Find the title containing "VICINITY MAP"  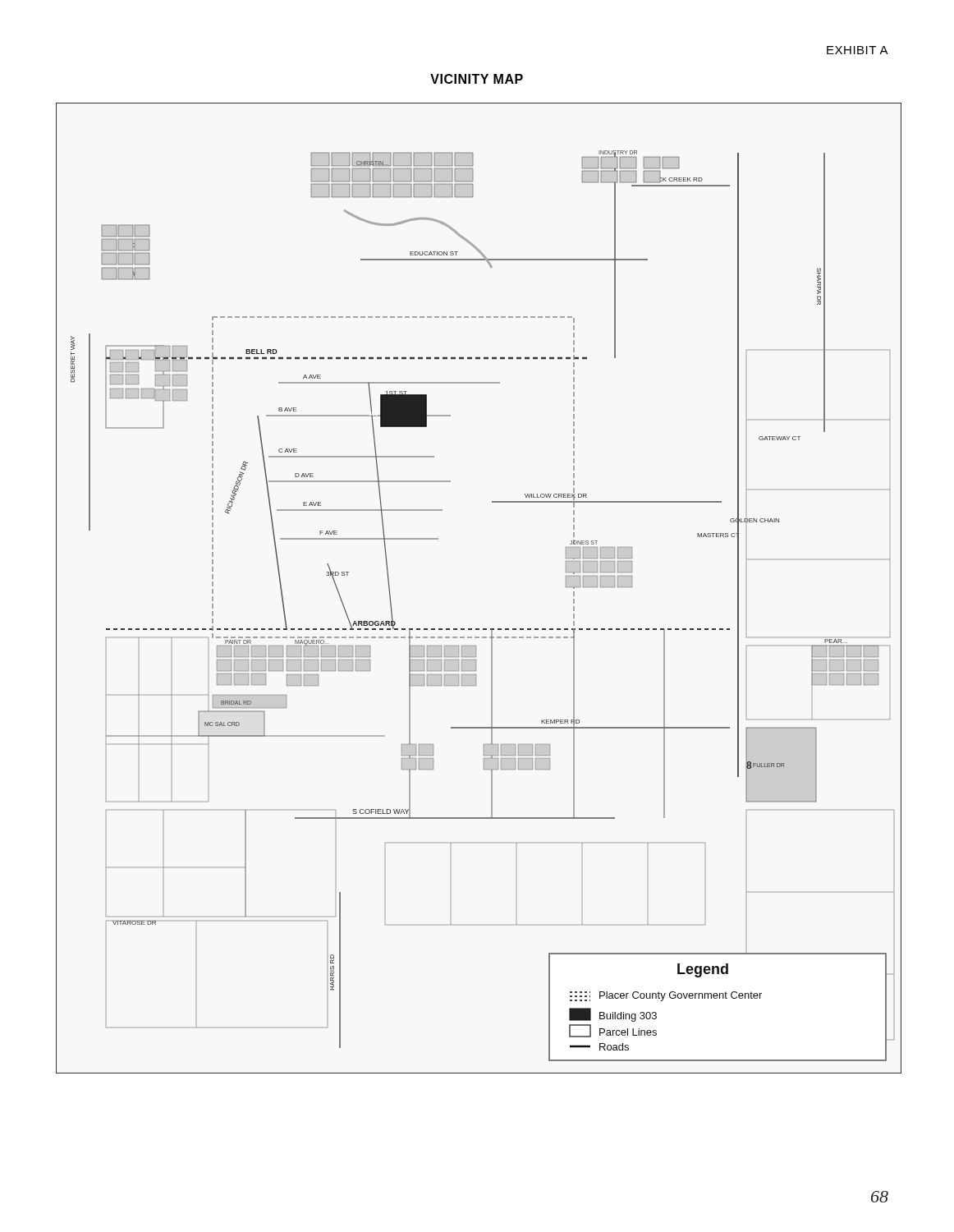click(477, 79)
